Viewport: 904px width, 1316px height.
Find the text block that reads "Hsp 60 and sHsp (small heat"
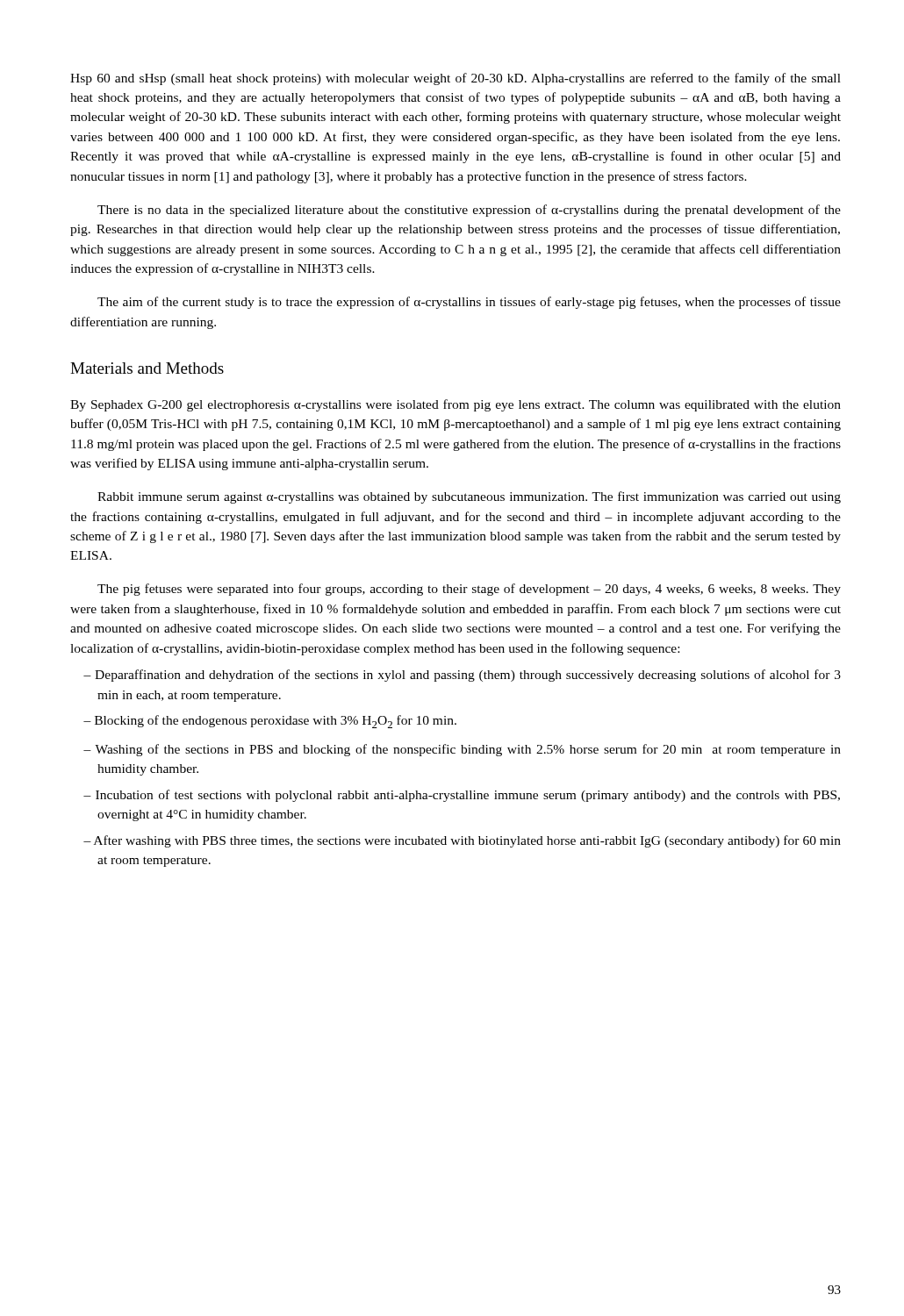(x=456, y=200)
